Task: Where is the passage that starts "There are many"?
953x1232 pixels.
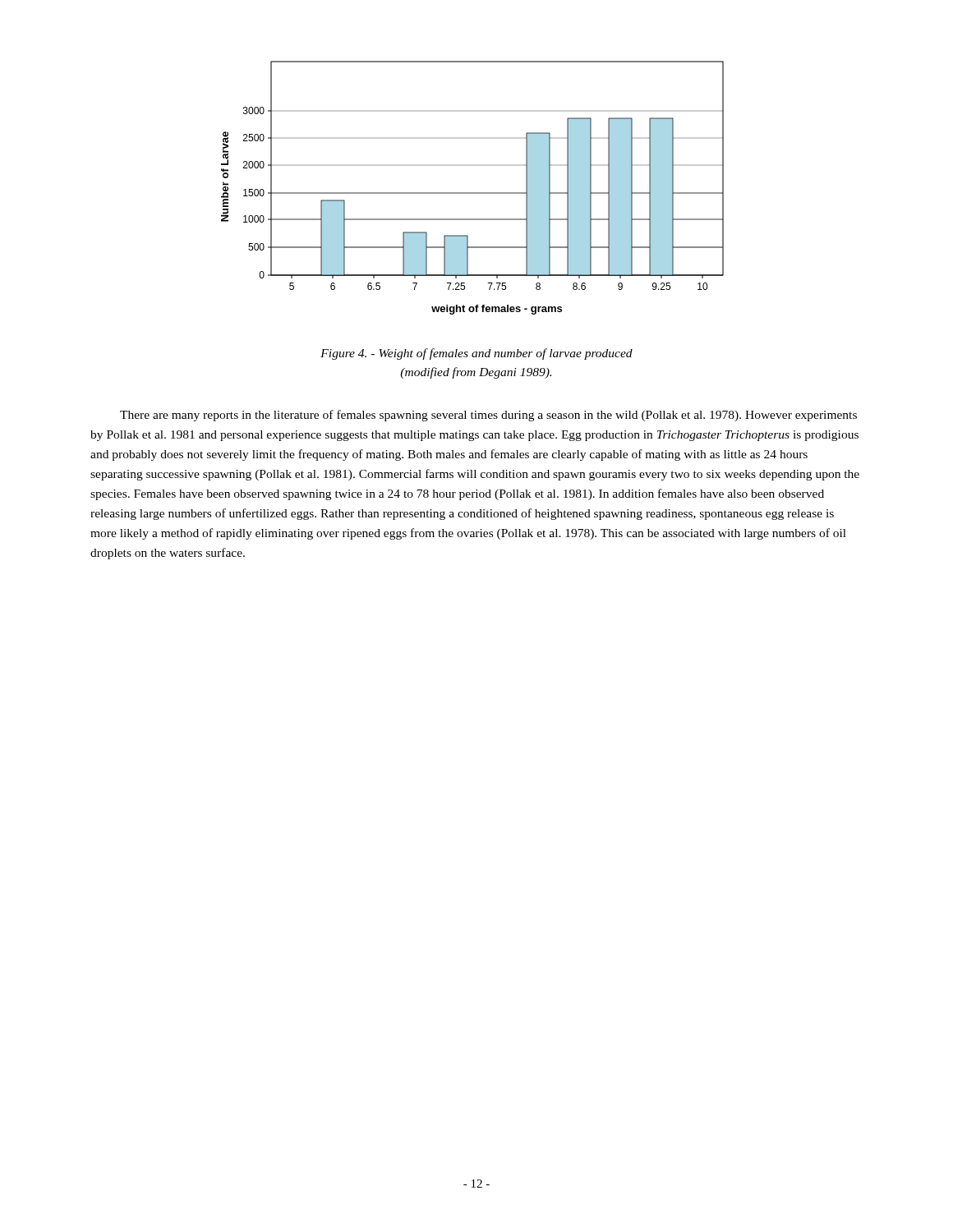Action: [x=476, y=483]
